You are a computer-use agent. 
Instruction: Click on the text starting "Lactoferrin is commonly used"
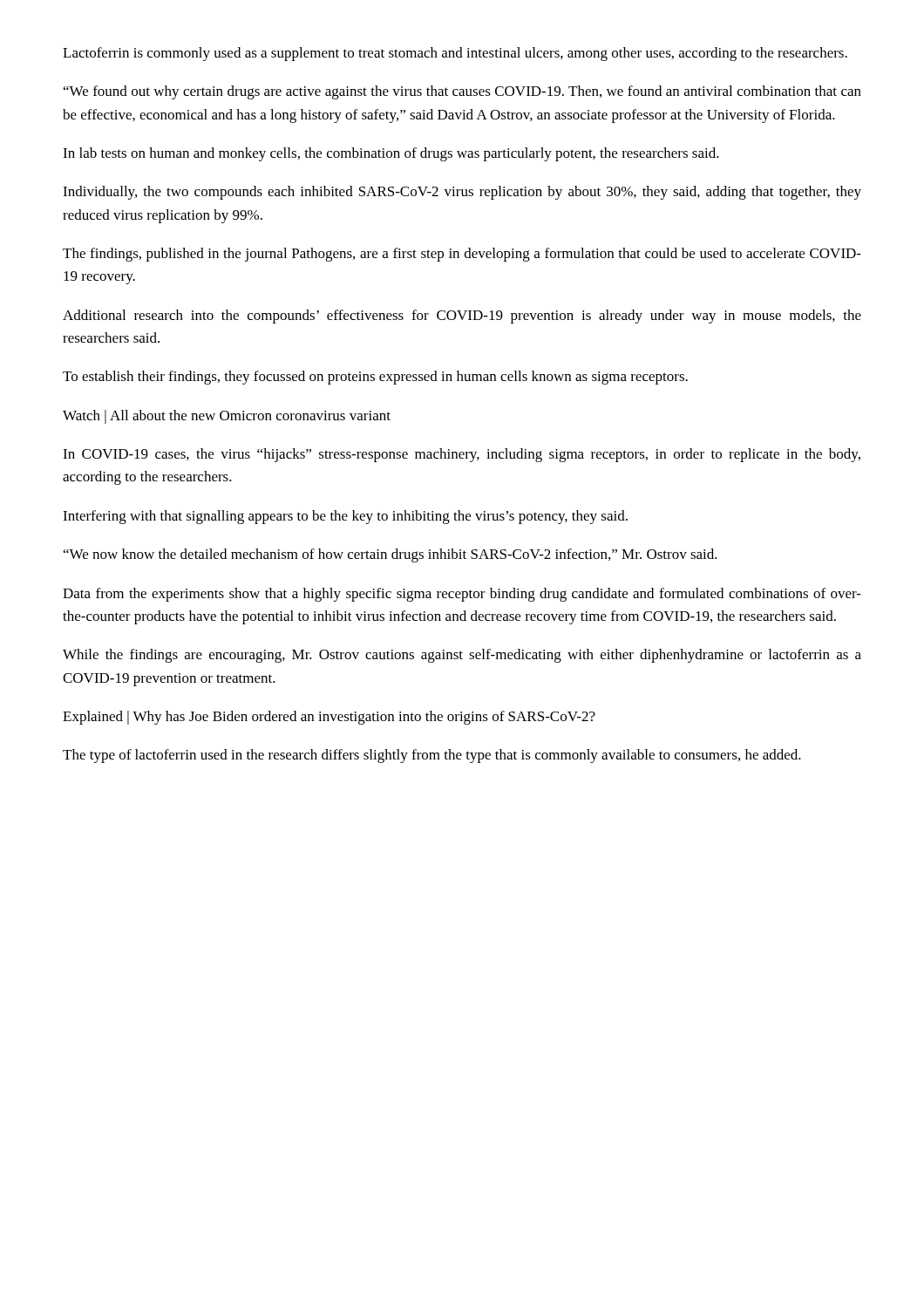[x=455, y=53]
